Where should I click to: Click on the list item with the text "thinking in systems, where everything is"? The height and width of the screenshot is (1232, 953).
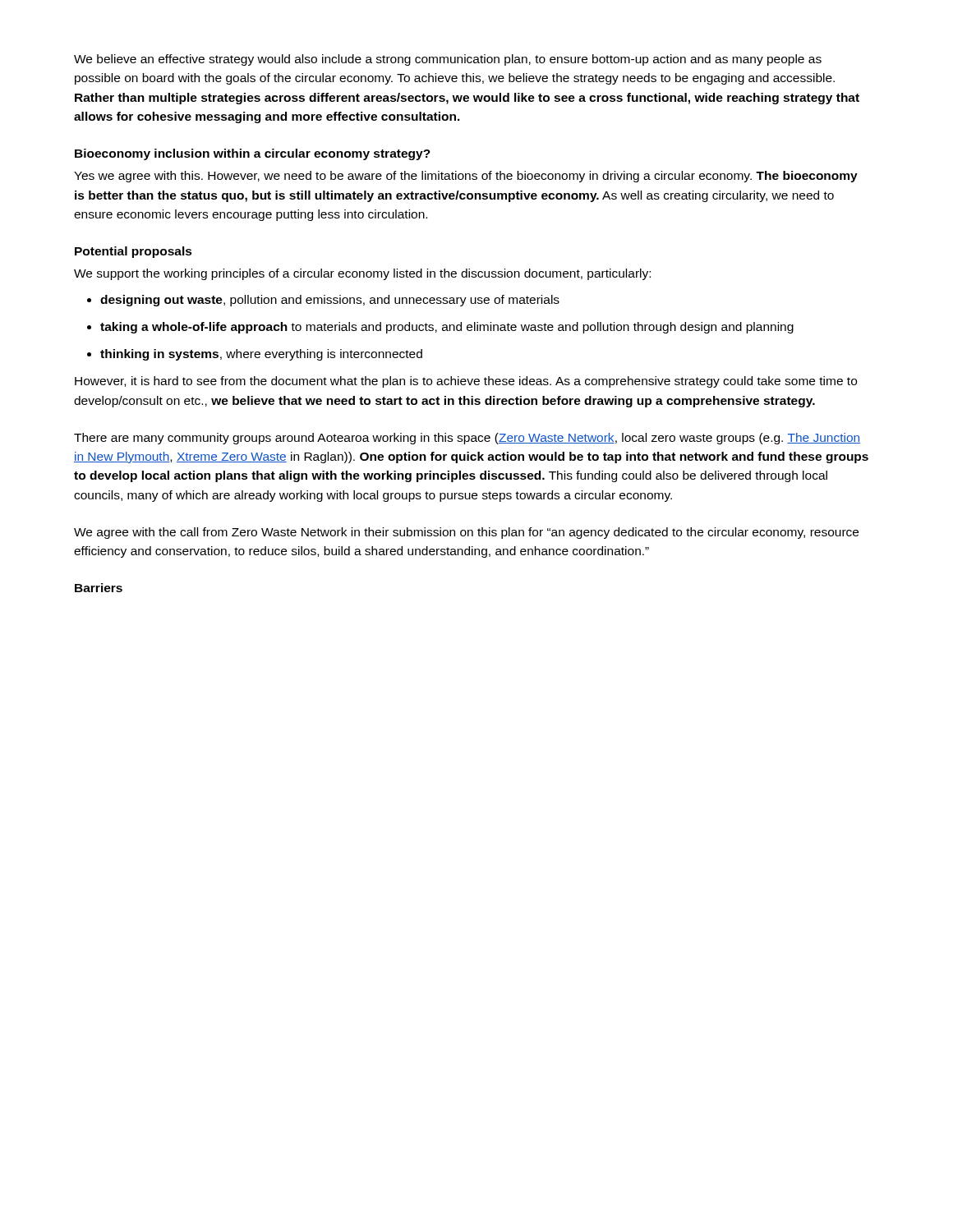(262, 354)
